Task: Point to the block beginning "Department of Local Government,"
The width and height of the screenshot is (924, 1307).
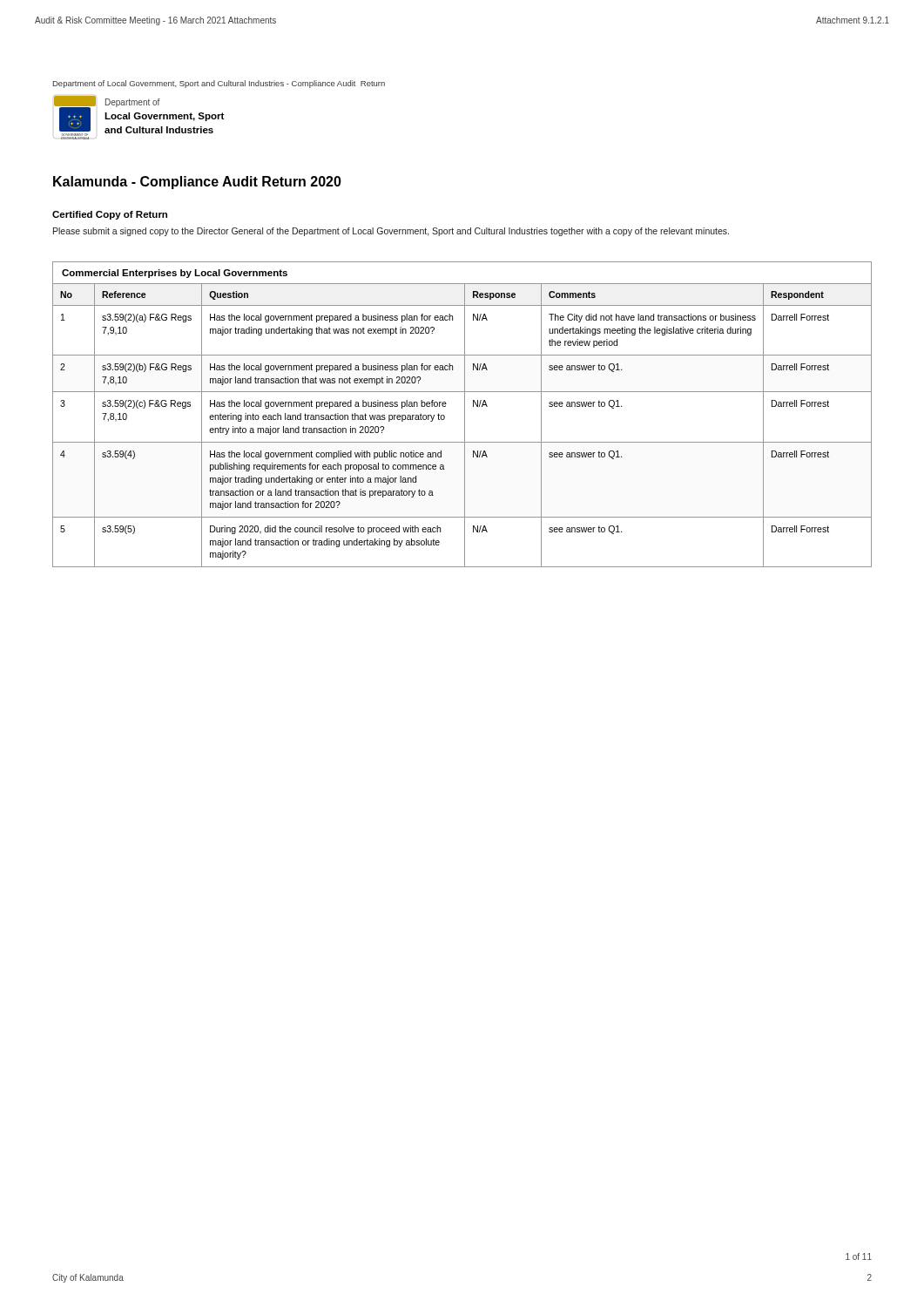Action: coord(219,83)
